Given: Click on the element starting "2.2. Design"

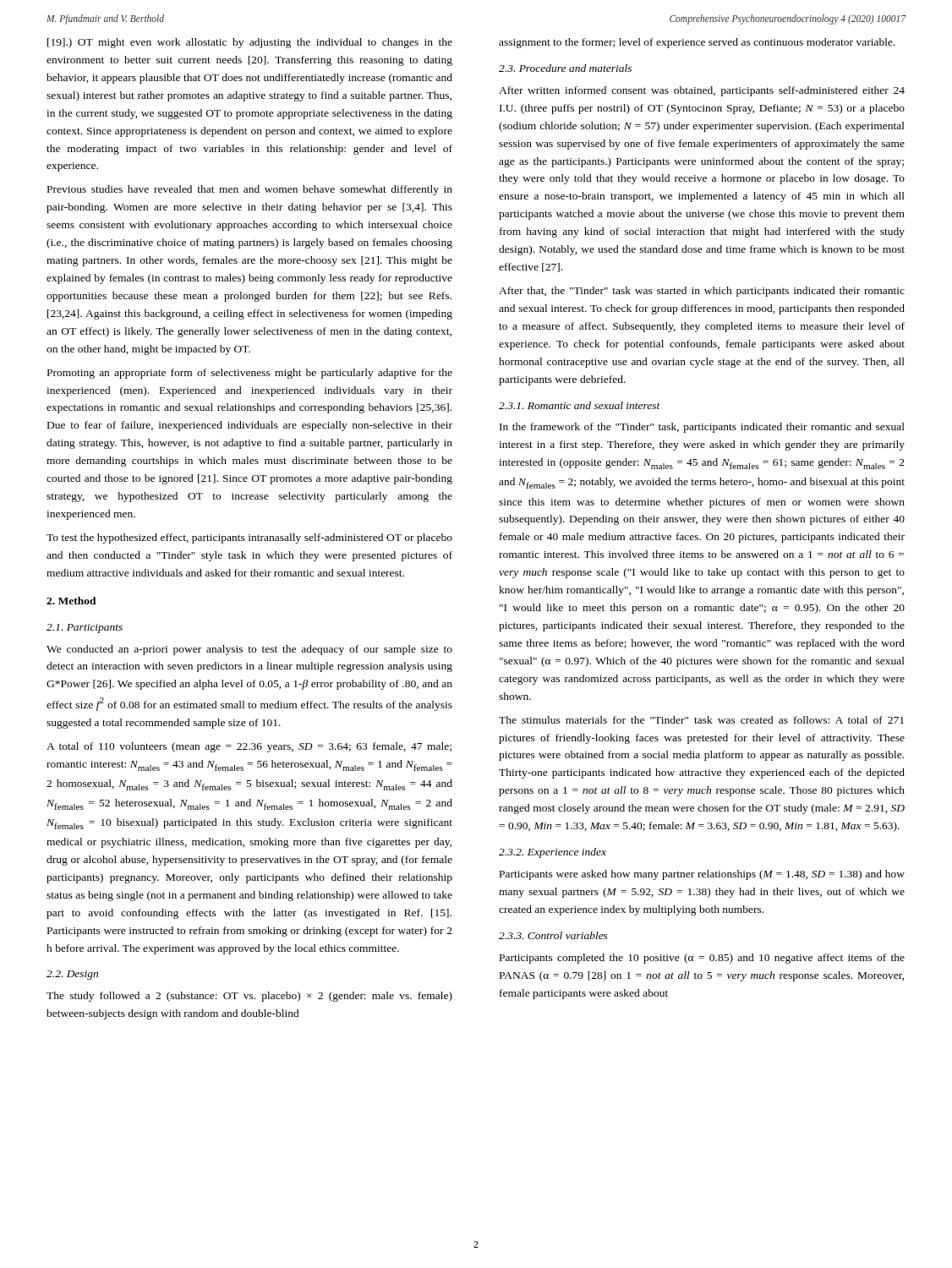Looking at the screenshot, I should [x=72, y=975].
